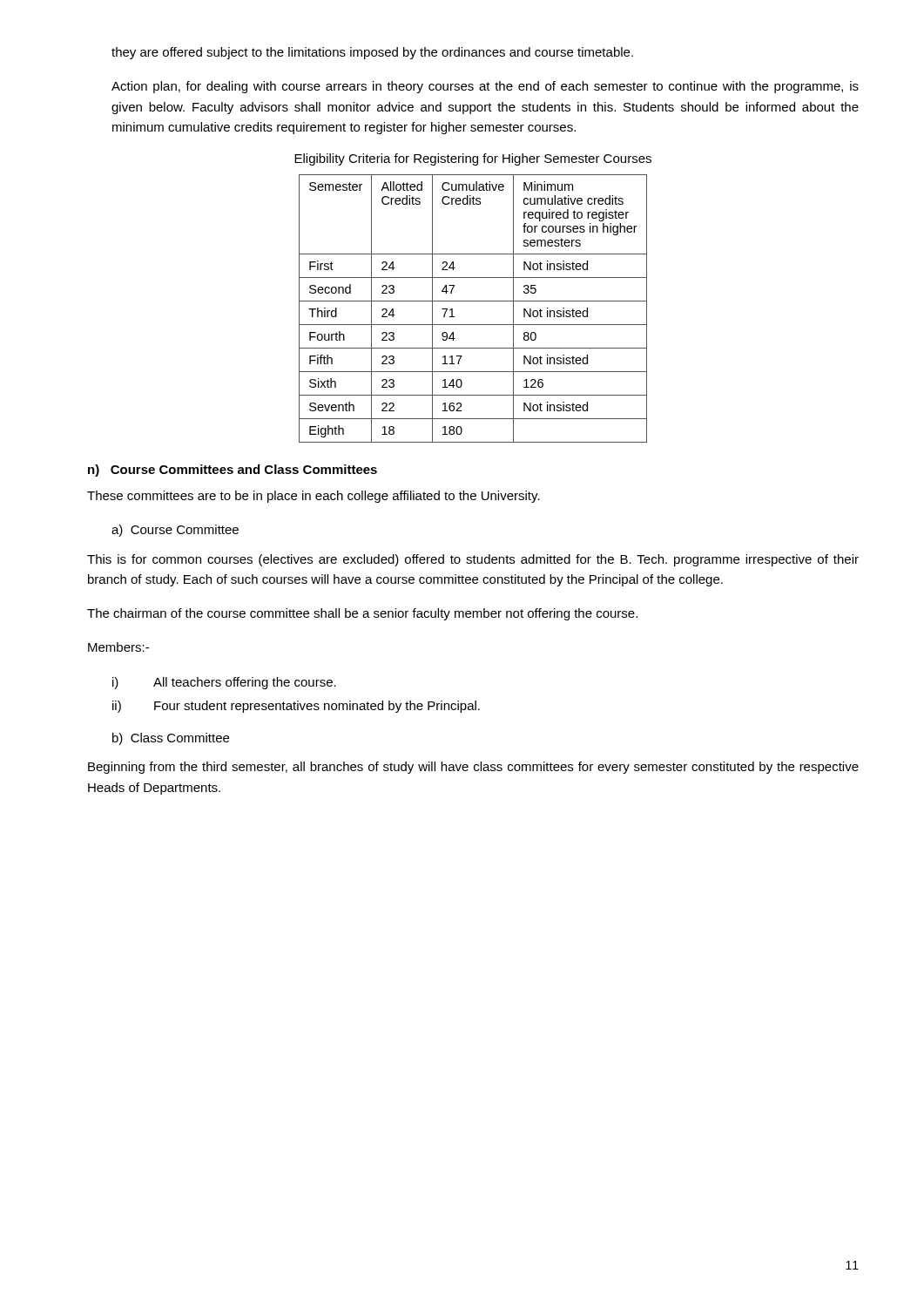Locate the table with the text "Not insisted"
Screen dimensions: 1307x924
[x=473, y=308]
